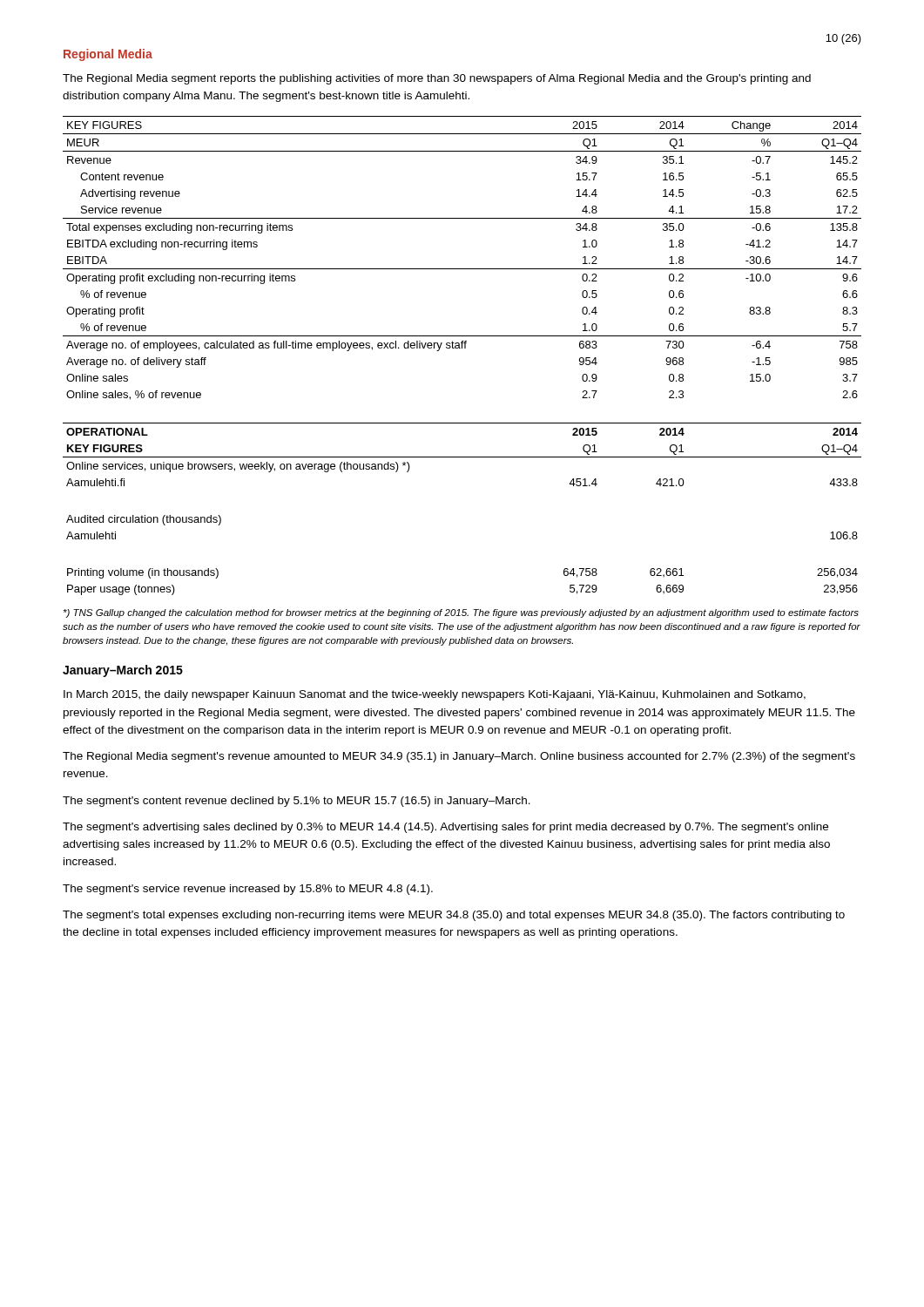924x1307 pixels.
Task: Point to the text block starting "The segment's advertising sales"
Action: (x=447, y=844)
